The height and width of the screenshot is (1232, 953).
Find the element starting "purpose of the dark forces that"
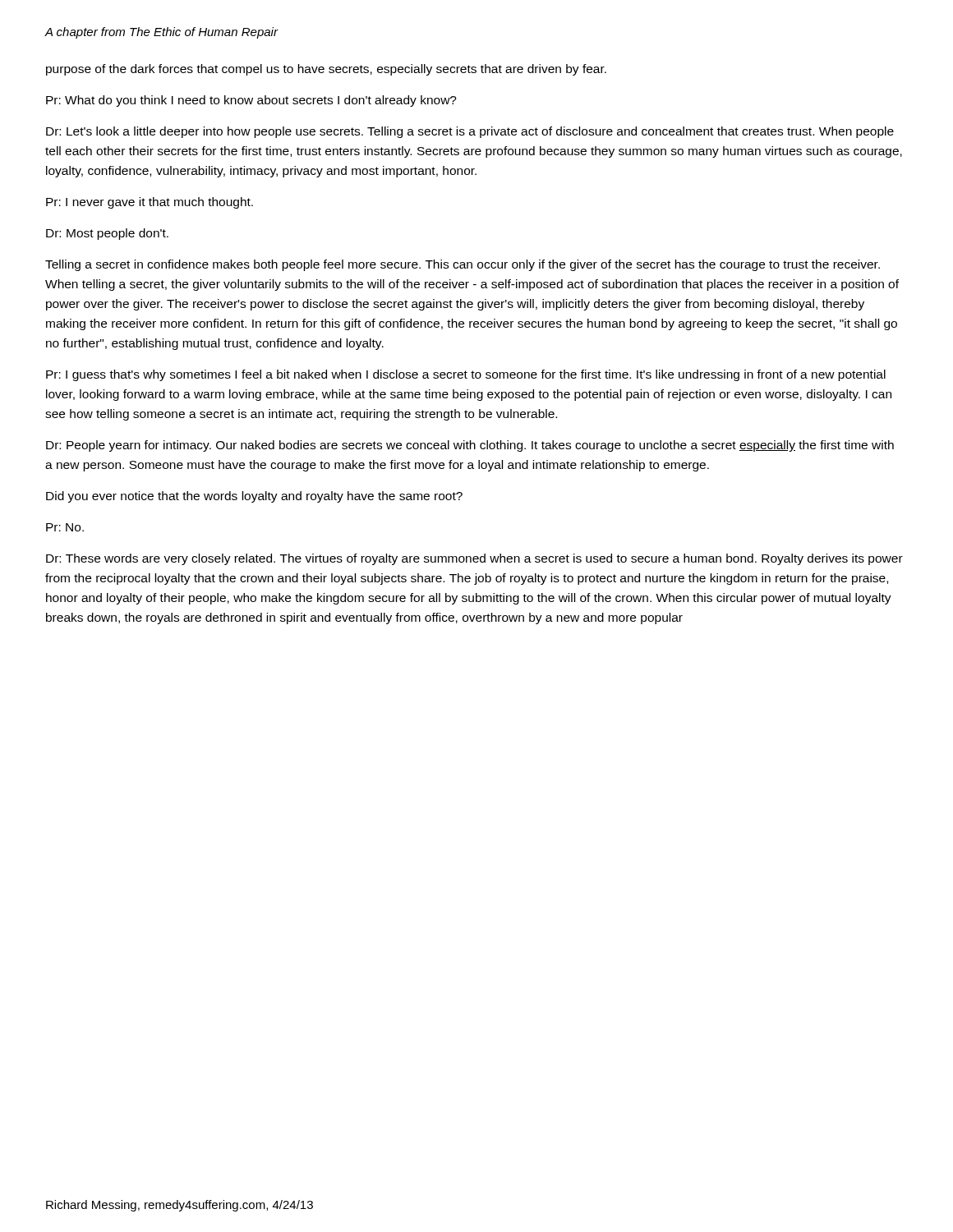coord(326,69)
